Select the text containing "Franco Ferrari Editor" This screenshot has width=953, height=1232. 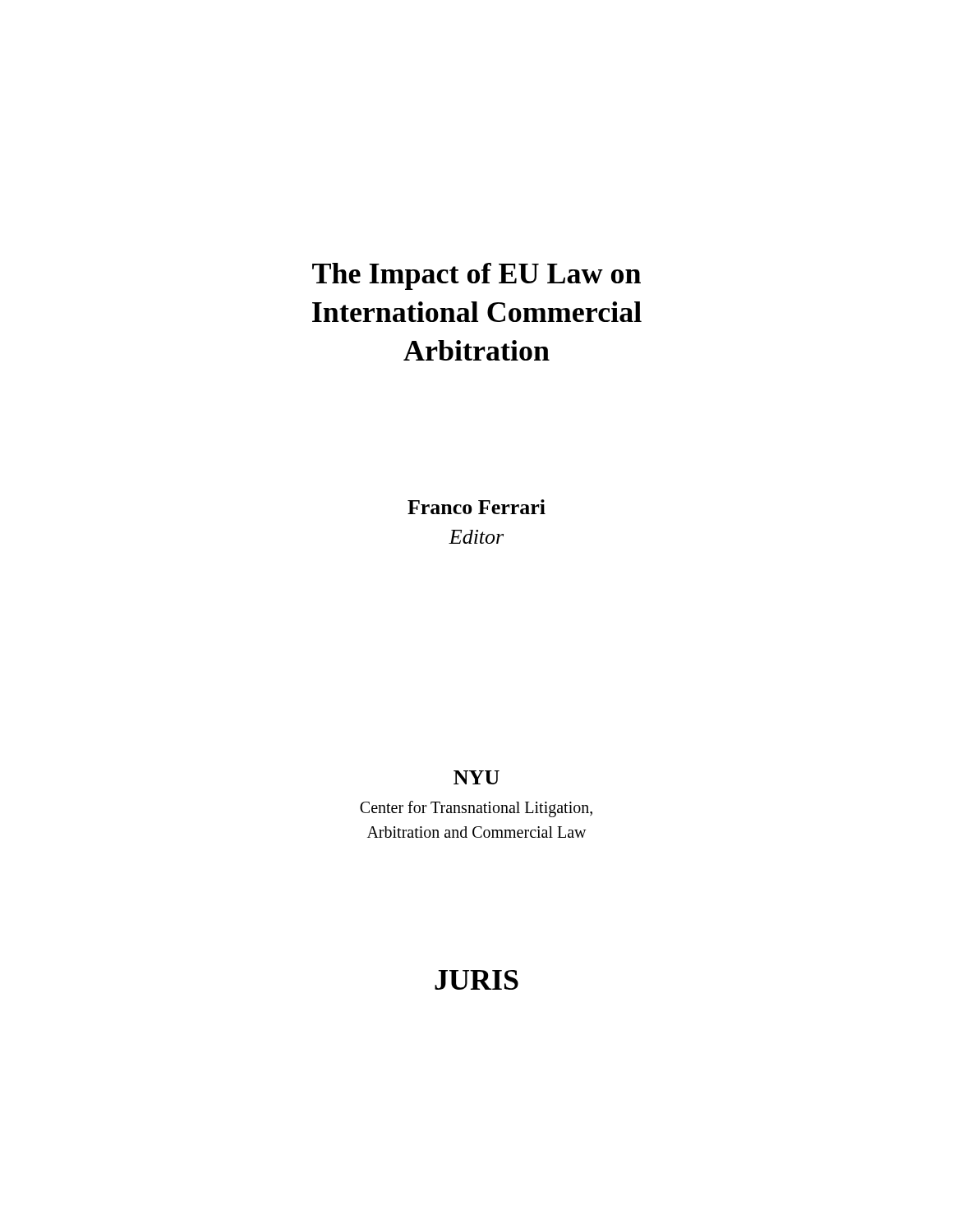coord(476,523)
